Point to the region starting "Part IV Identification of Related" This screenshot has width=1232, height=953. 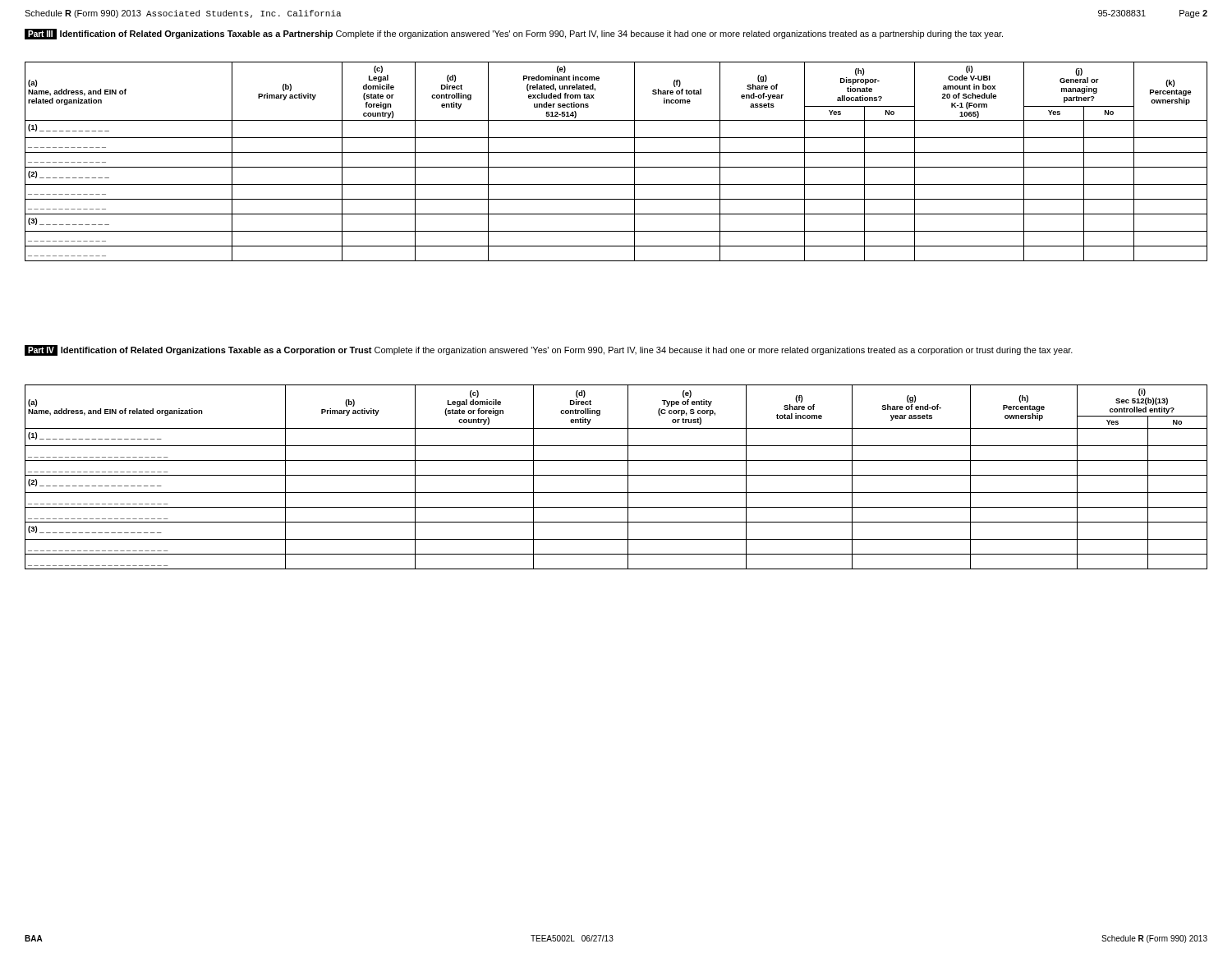tap(616, 350)
